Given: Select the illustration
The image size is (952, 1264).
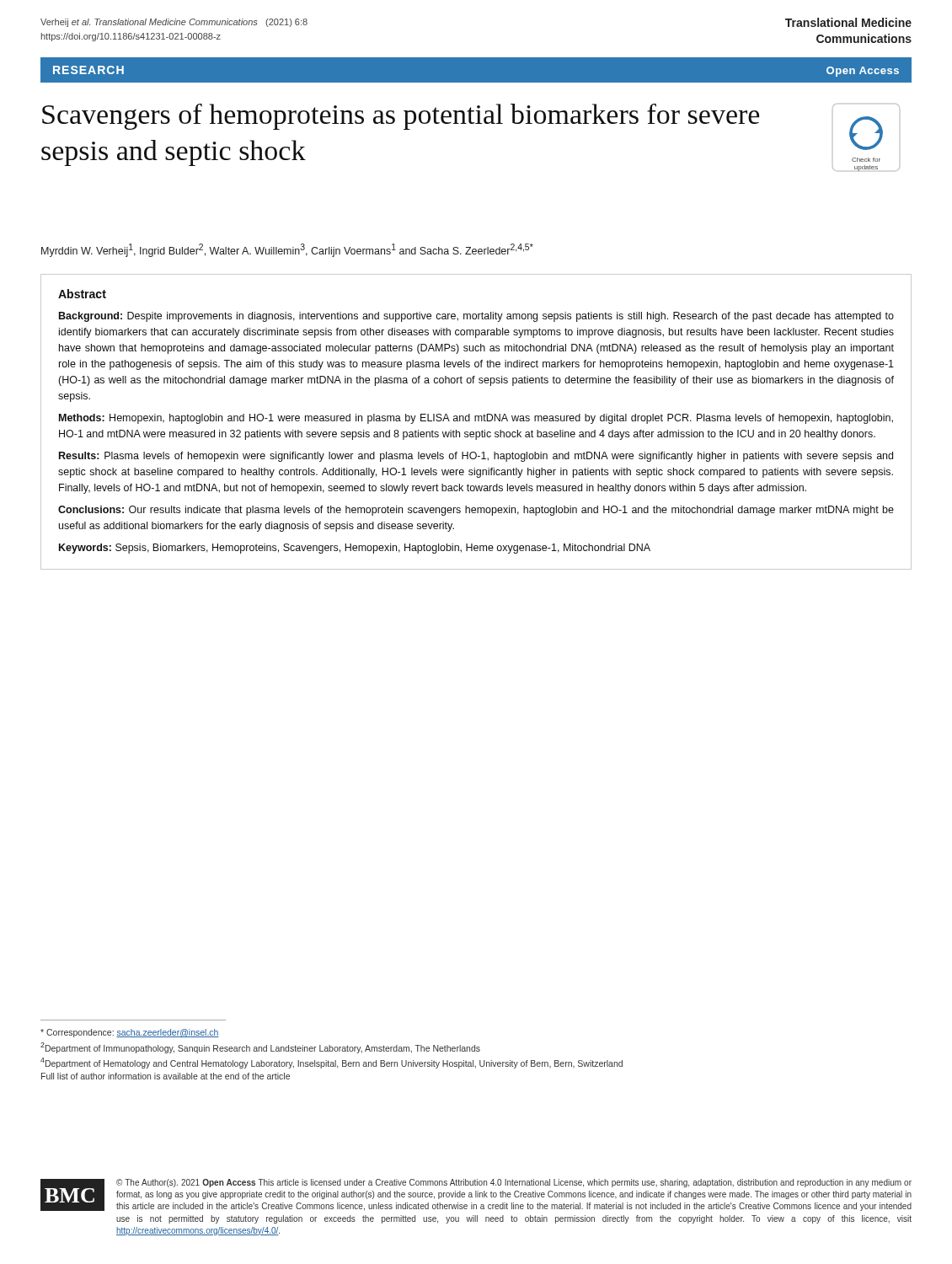Looking at the screenshot, I should (x=866, y=137).
